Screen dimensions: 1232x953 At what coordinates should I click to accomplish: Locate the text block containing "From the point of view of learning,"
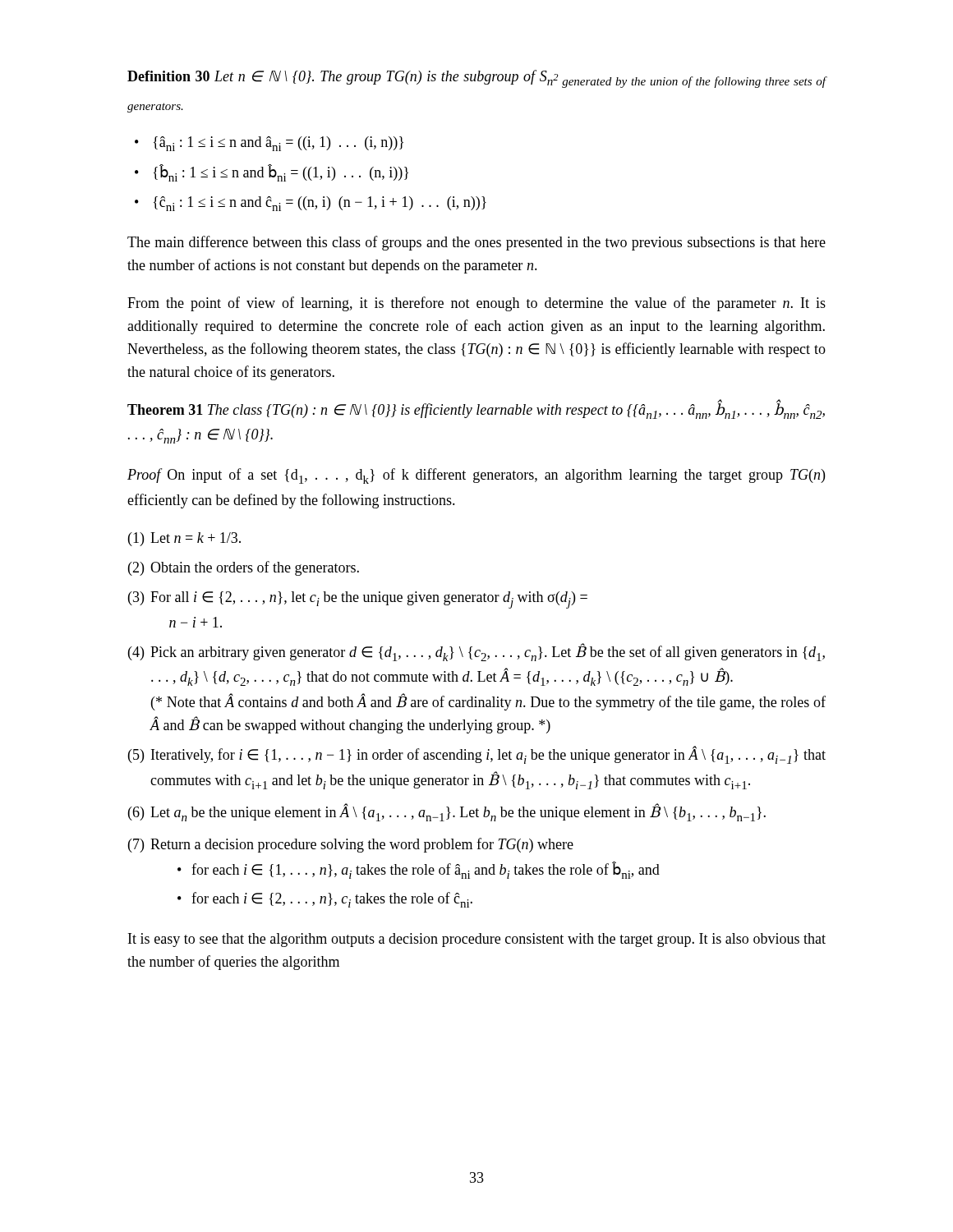476,338
